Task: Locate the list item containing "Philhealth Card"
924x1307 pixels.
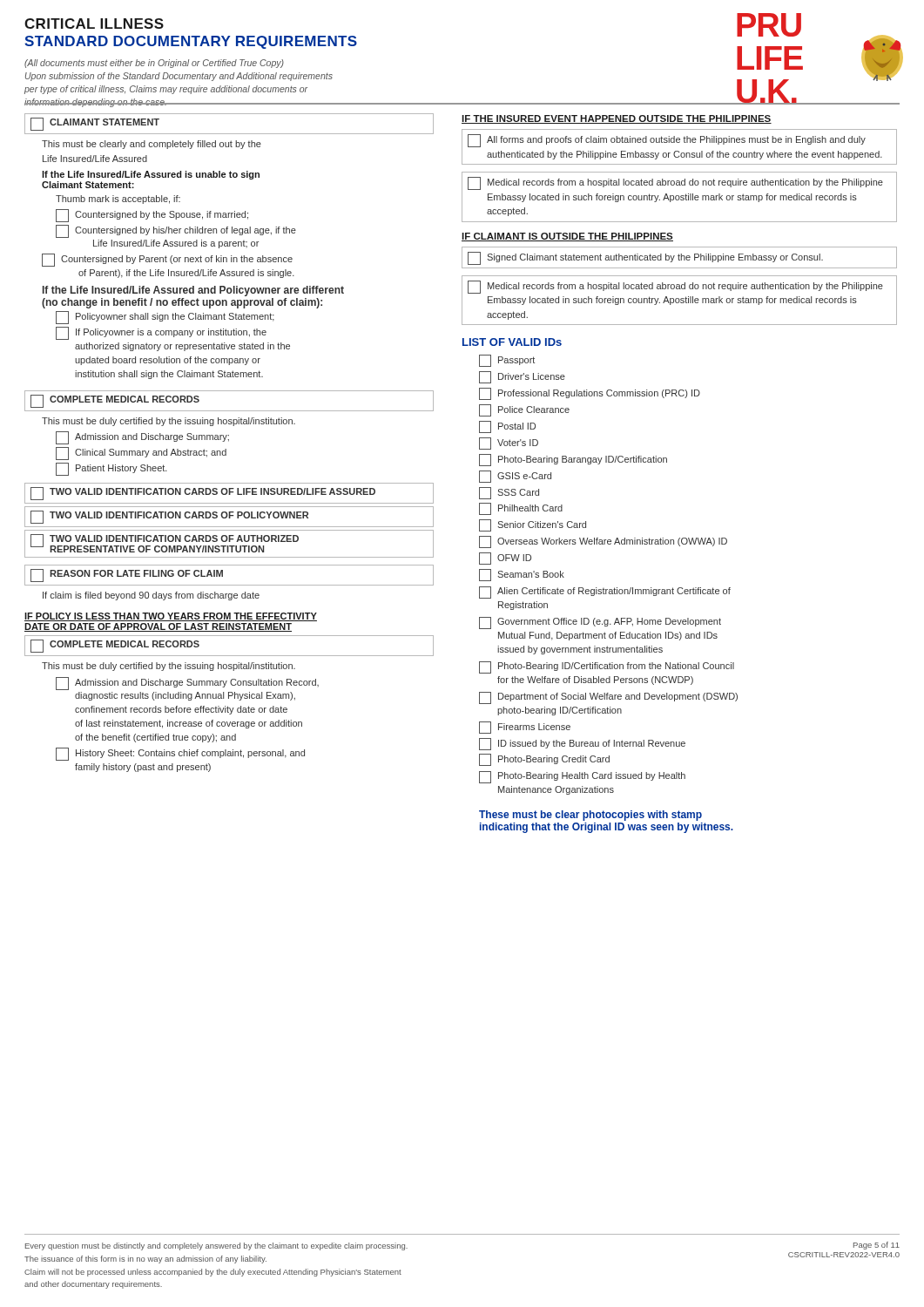Action: [x=521, y=509]
